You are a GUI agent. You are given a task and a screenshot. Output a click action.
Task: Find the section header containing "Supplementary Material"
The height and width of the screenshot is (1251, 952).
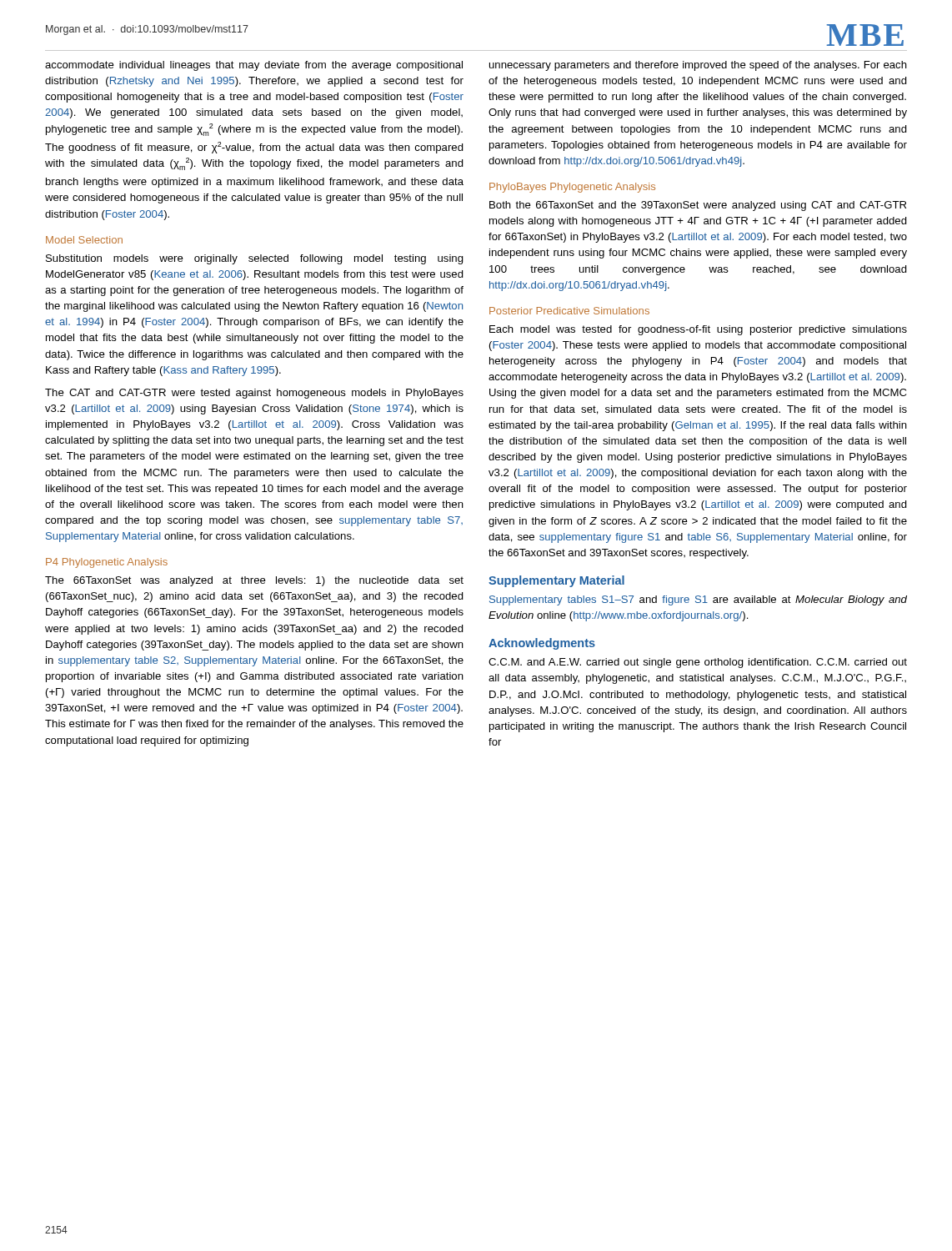557,580
